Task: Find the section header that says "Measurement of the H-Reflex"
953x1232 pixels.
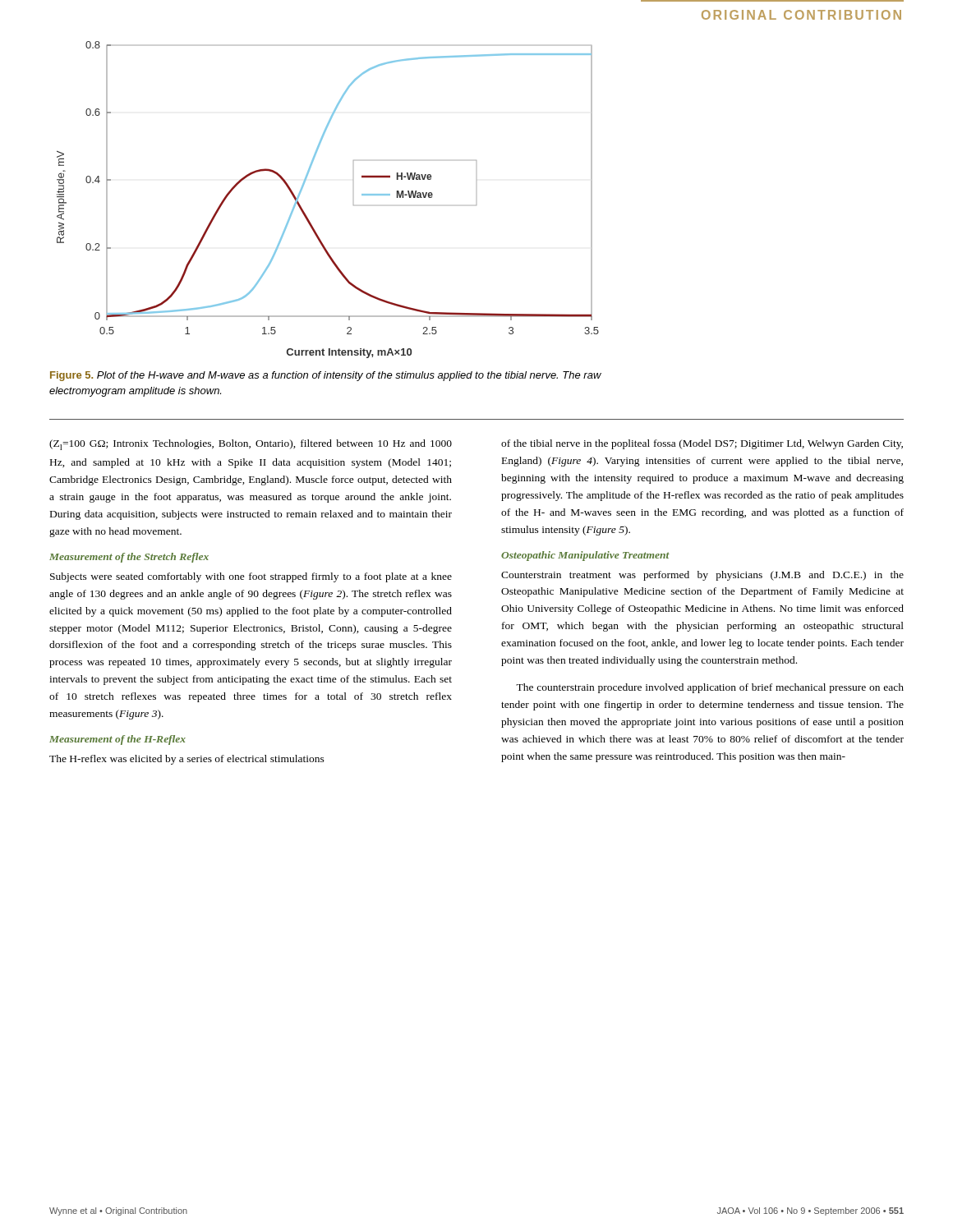Action: click(117, 740)
